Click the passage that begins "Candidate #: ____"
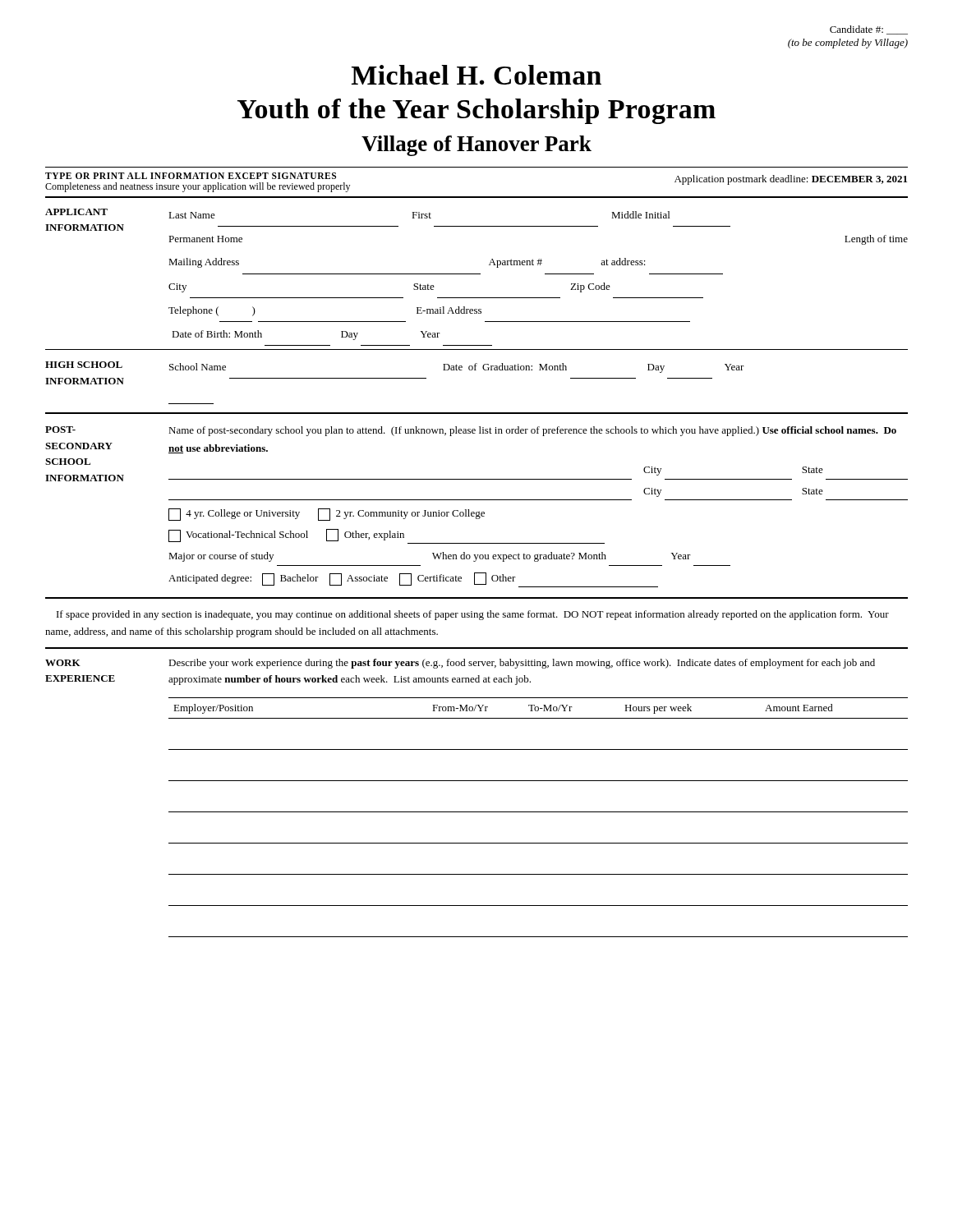The height and width of the screenshot is (1232, 953). click(848, 36)
